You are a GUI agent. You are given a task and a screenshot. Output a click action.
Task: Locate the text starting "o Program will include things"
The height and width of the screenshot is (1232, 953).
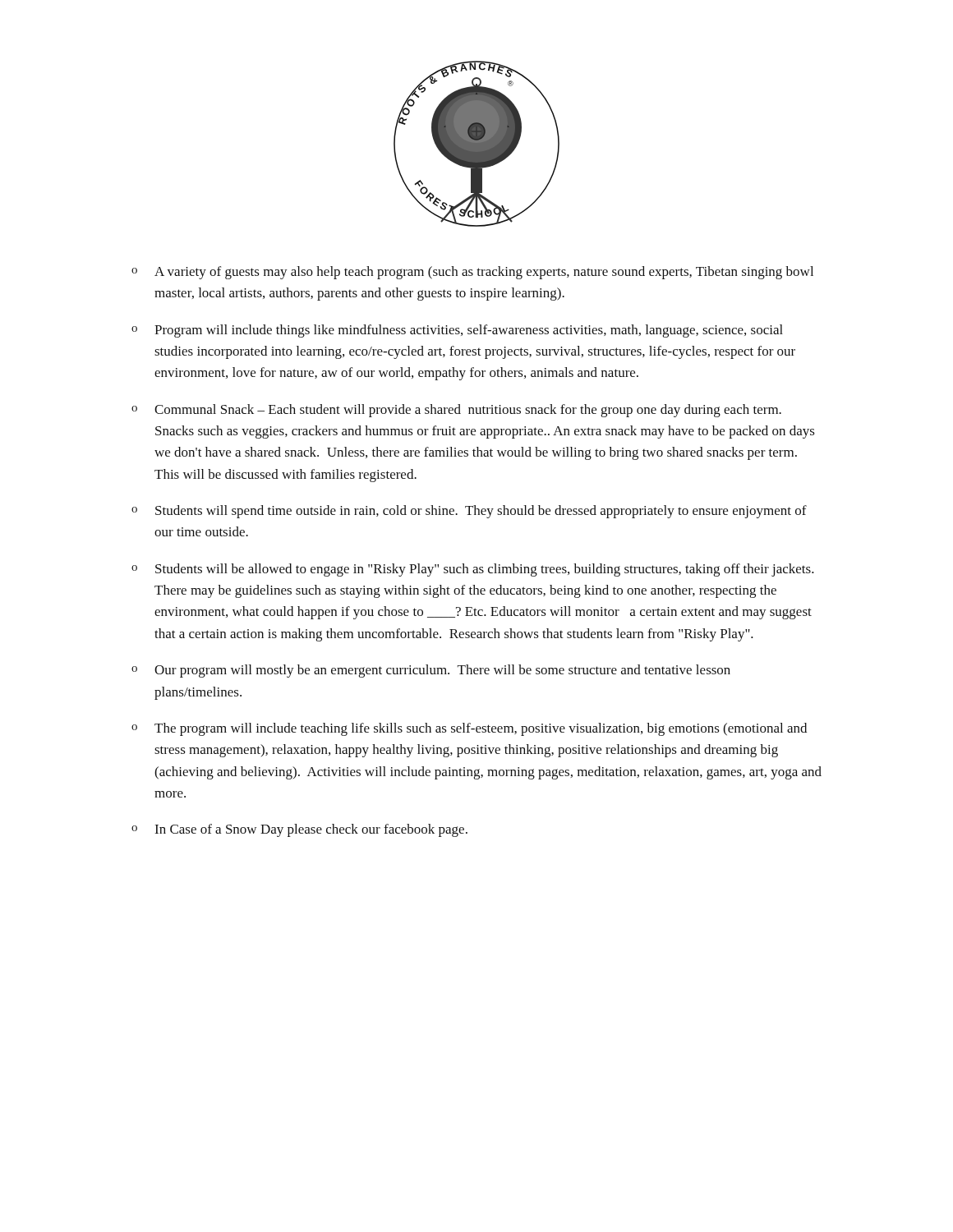click(x=476, y=352)
